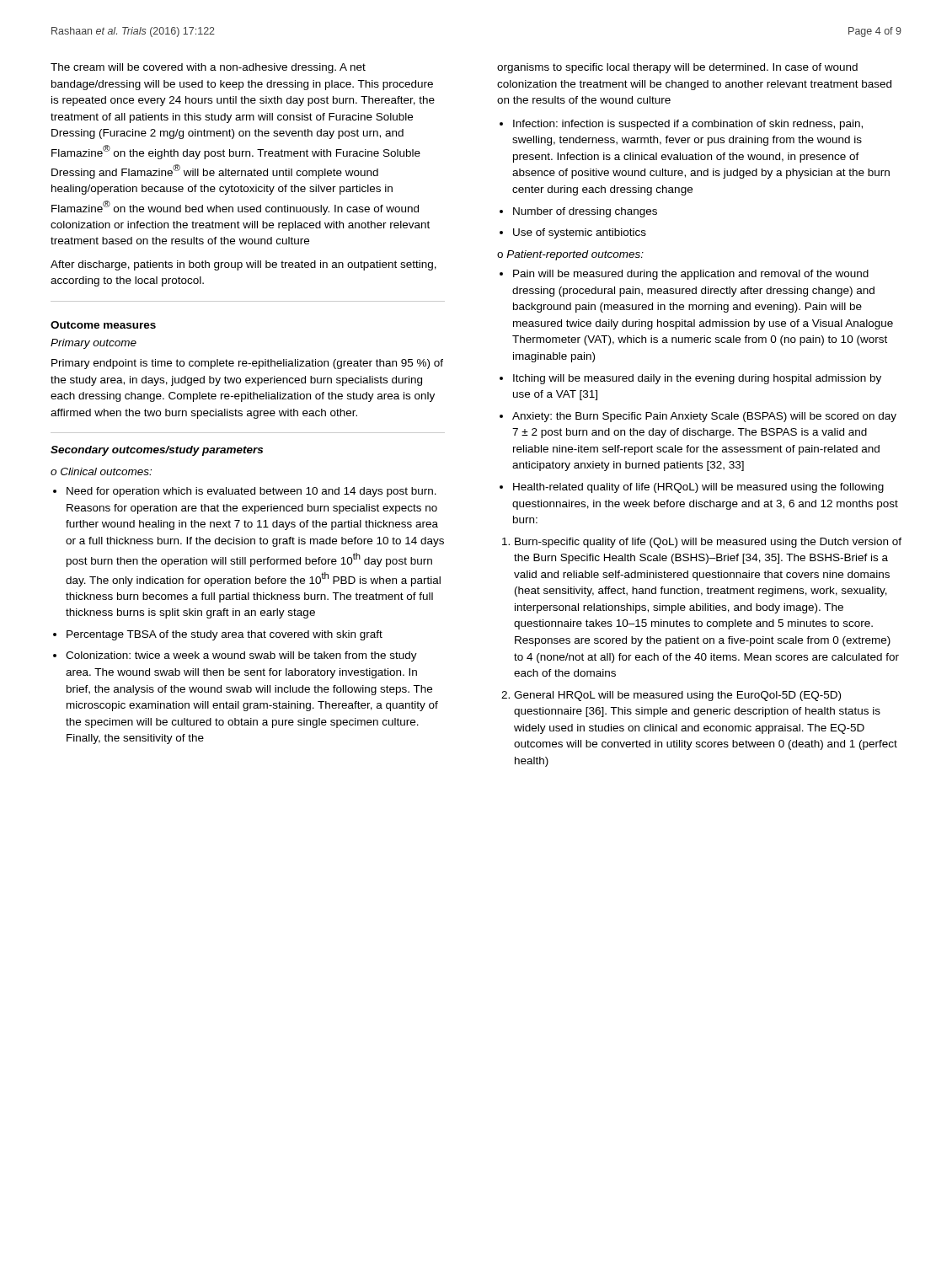
Task: Find the block on this page that starts "Itching will be"
Action: [699, 386]
